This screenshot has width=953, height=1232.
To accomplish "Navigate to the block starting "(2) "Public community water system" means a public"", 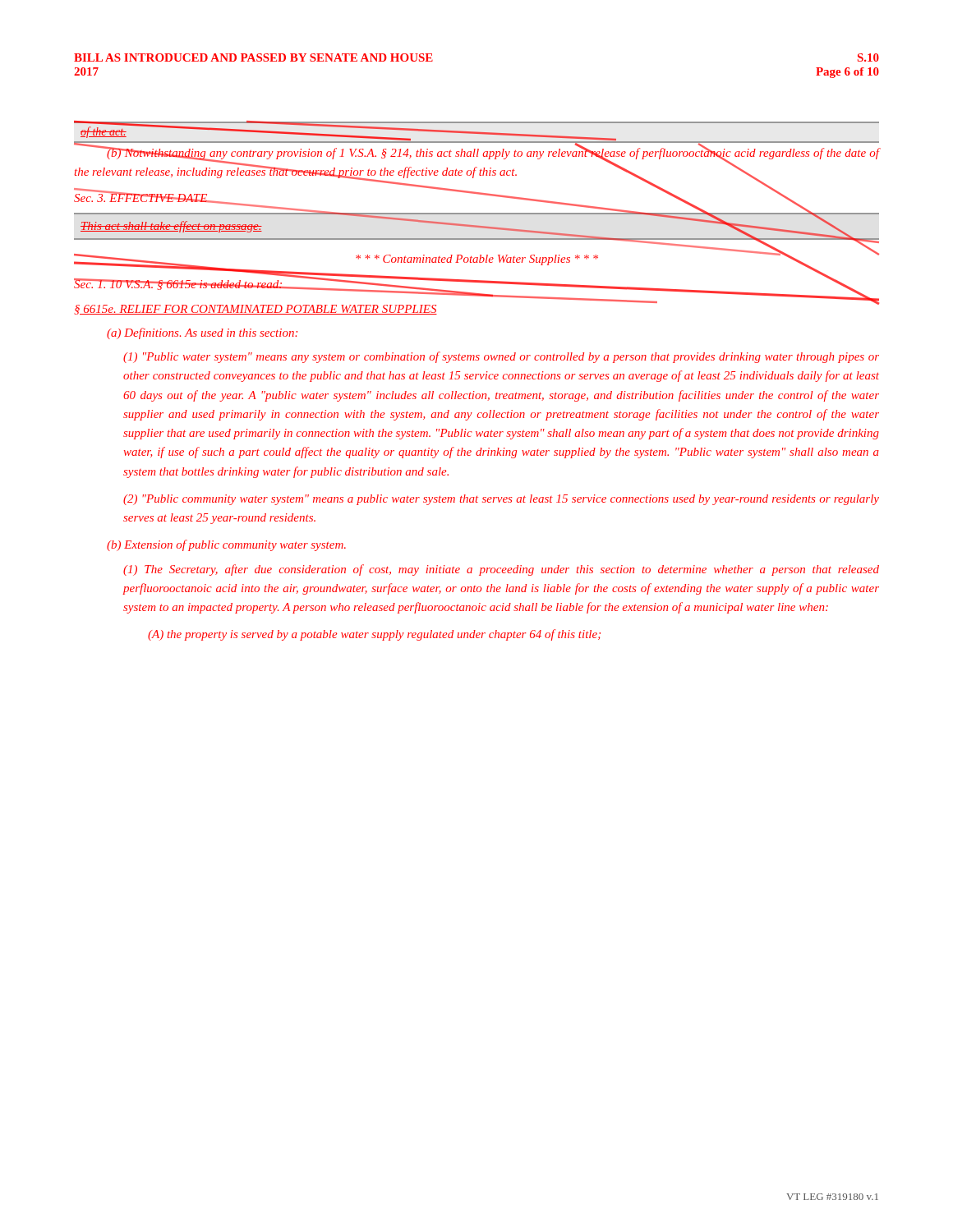I will point(501,508).
